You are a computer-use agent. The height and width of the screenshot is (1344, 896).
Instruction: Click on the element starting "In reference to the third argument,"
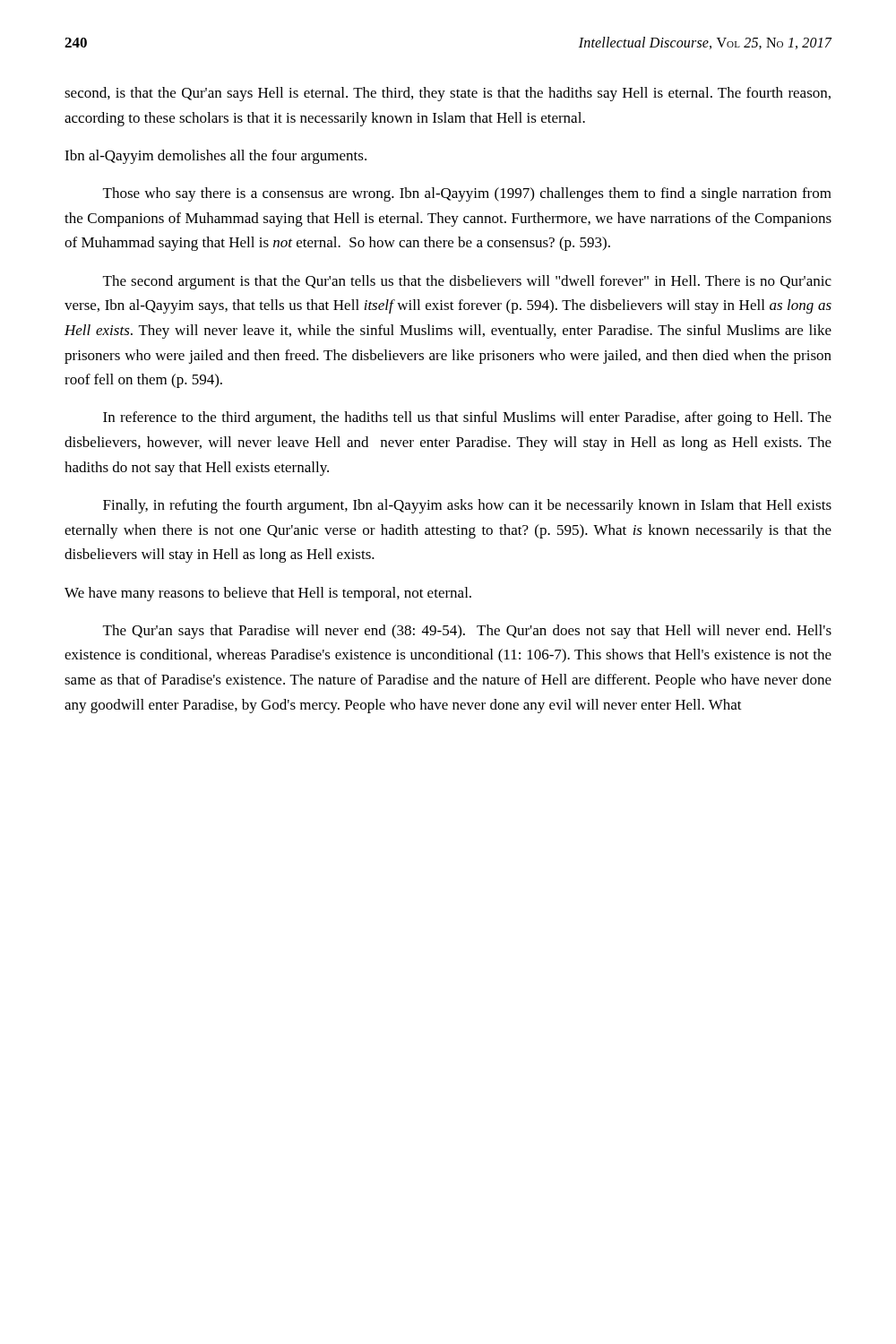(448, 442)
